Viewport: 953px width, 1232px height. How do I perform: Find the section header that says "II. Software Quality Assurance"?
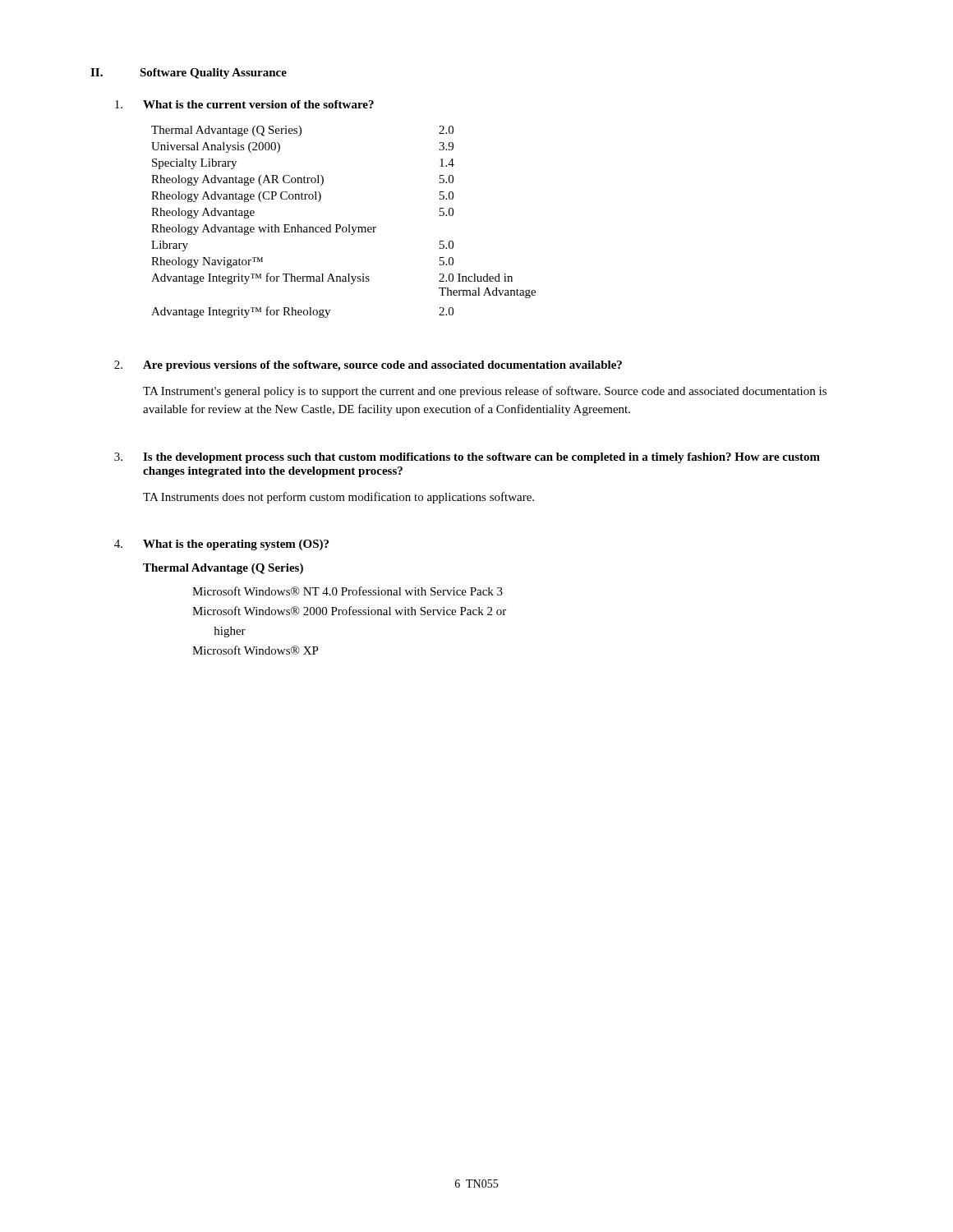point(189,73)
